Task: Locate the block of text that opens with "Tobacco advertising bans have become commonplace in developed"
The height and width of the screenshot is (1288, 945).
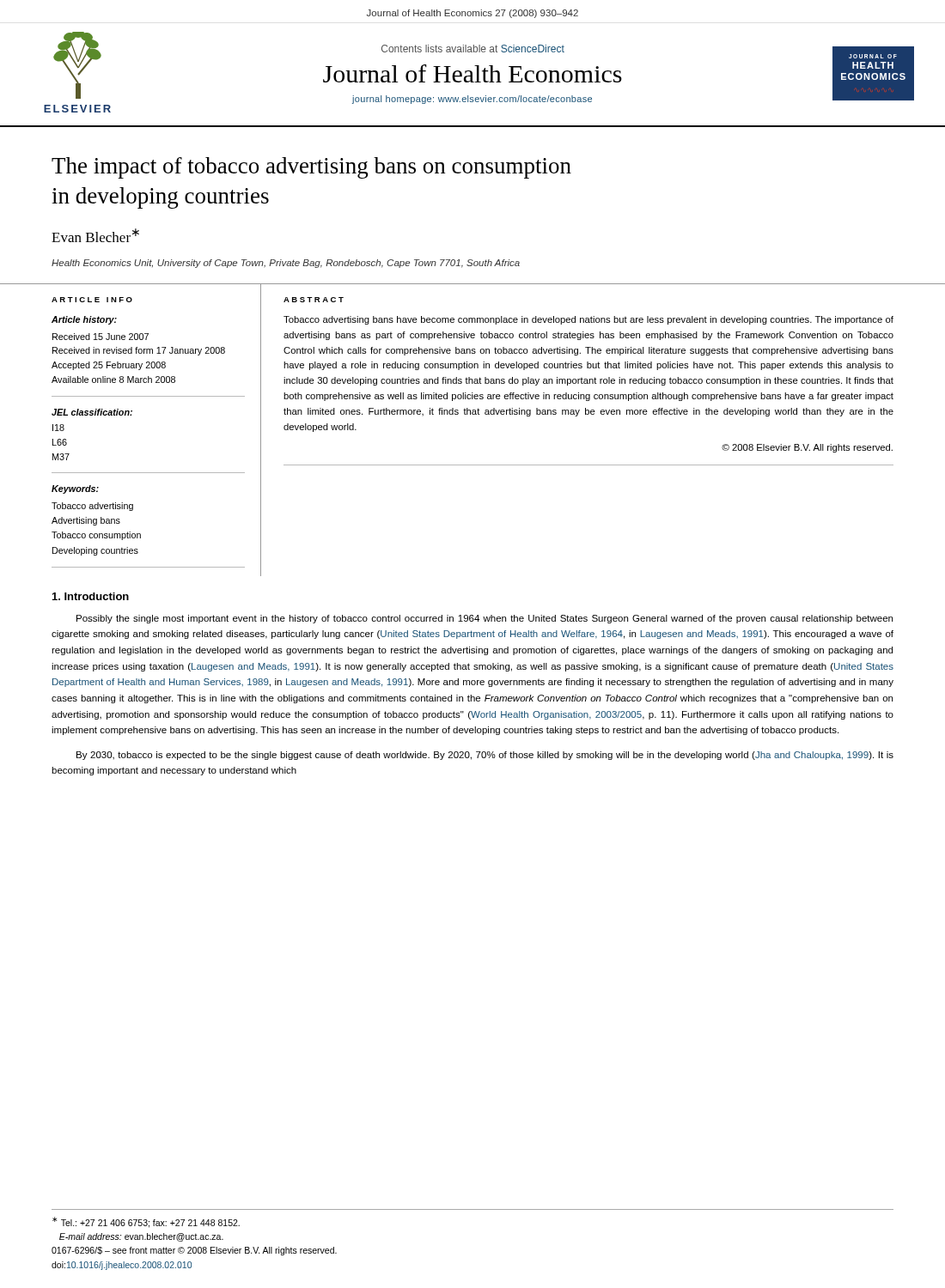Action: tap(588, 373)
